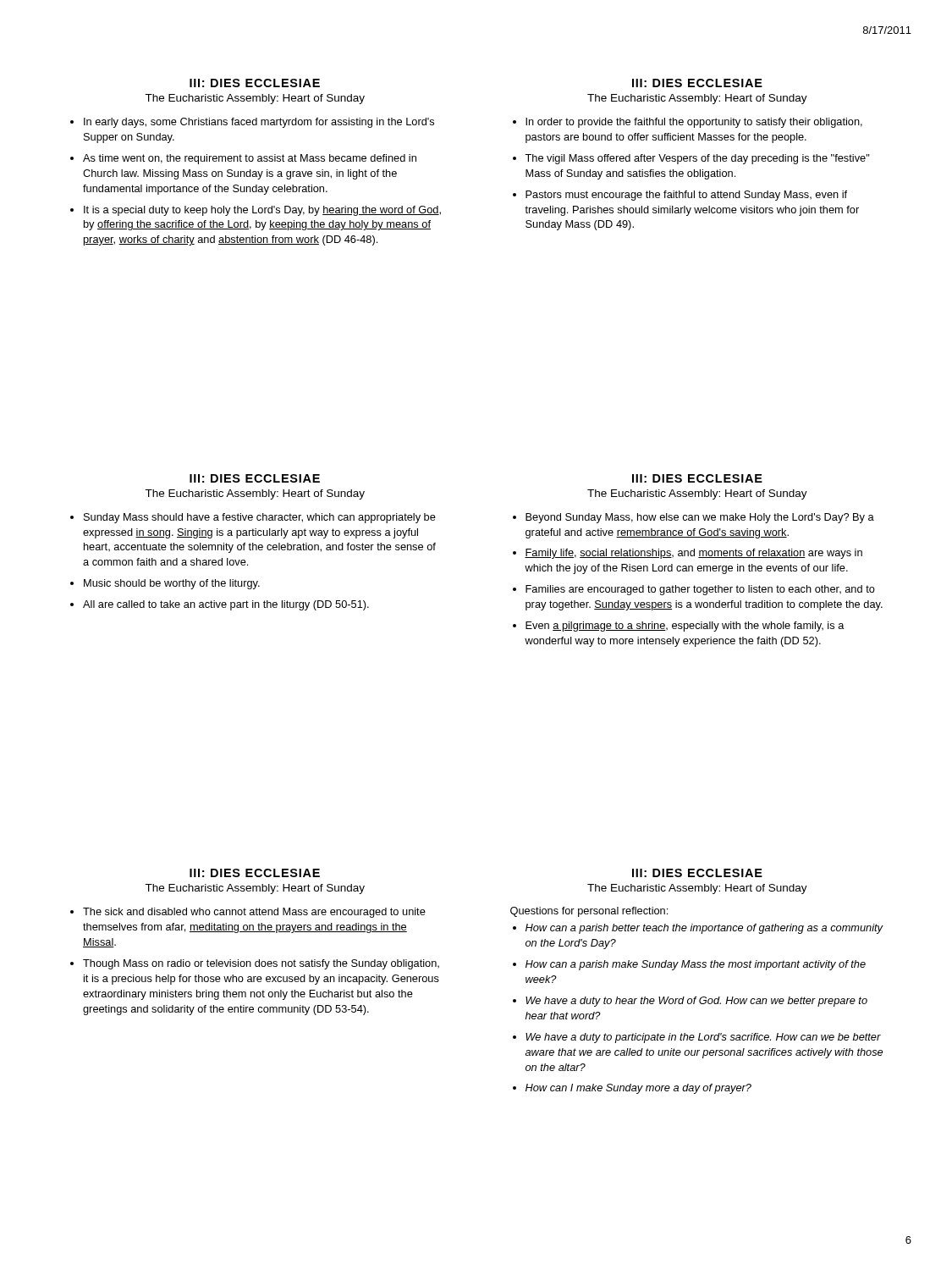Find the list item that reads "The vigil Mass offered after Vespers of the"
This screenshot has height=1270, width=952.
point(697,165)
